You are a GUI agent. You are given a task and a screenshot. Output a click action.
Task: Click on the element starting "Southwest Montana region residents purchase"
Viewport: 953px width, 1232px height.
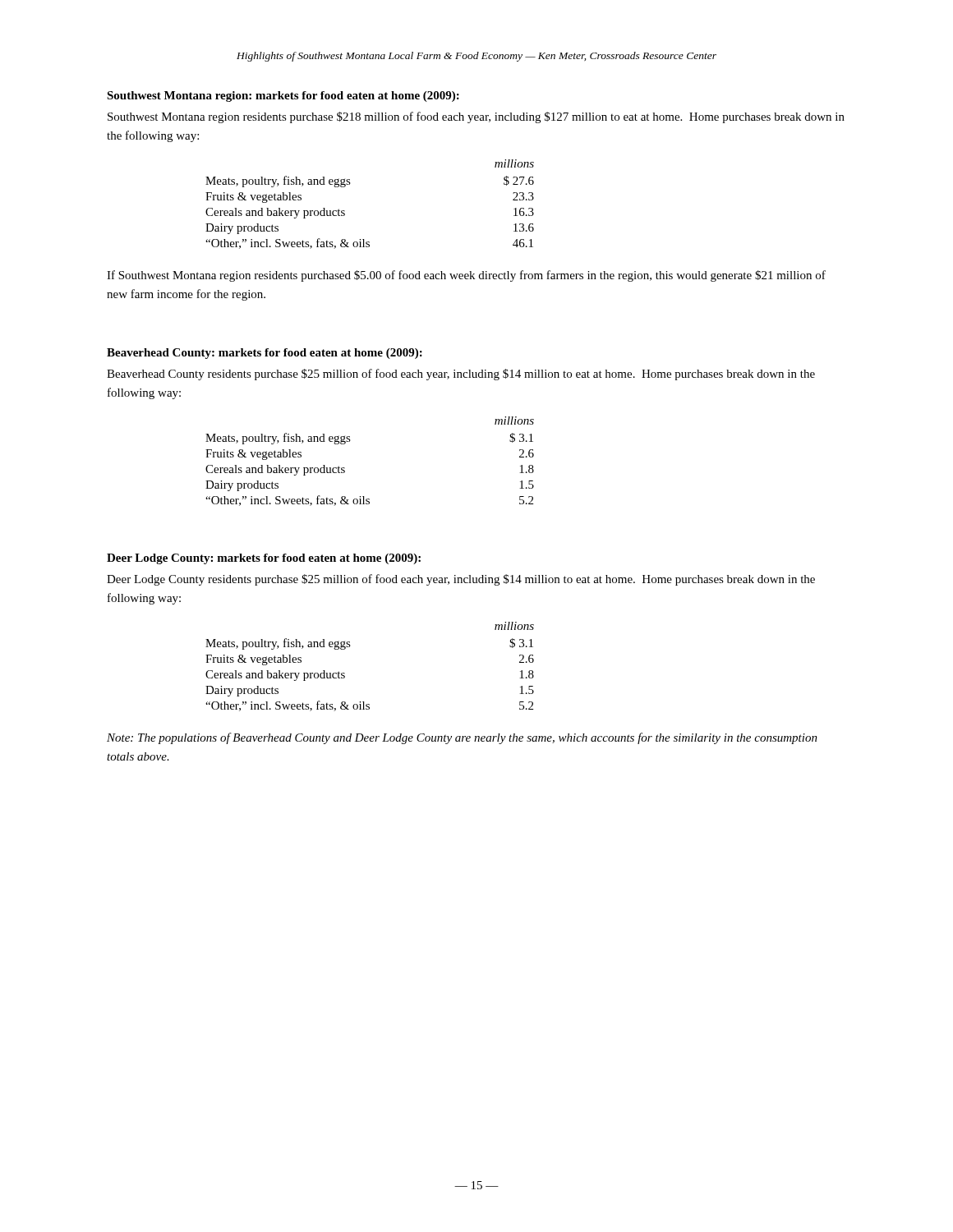coord(476,126)
